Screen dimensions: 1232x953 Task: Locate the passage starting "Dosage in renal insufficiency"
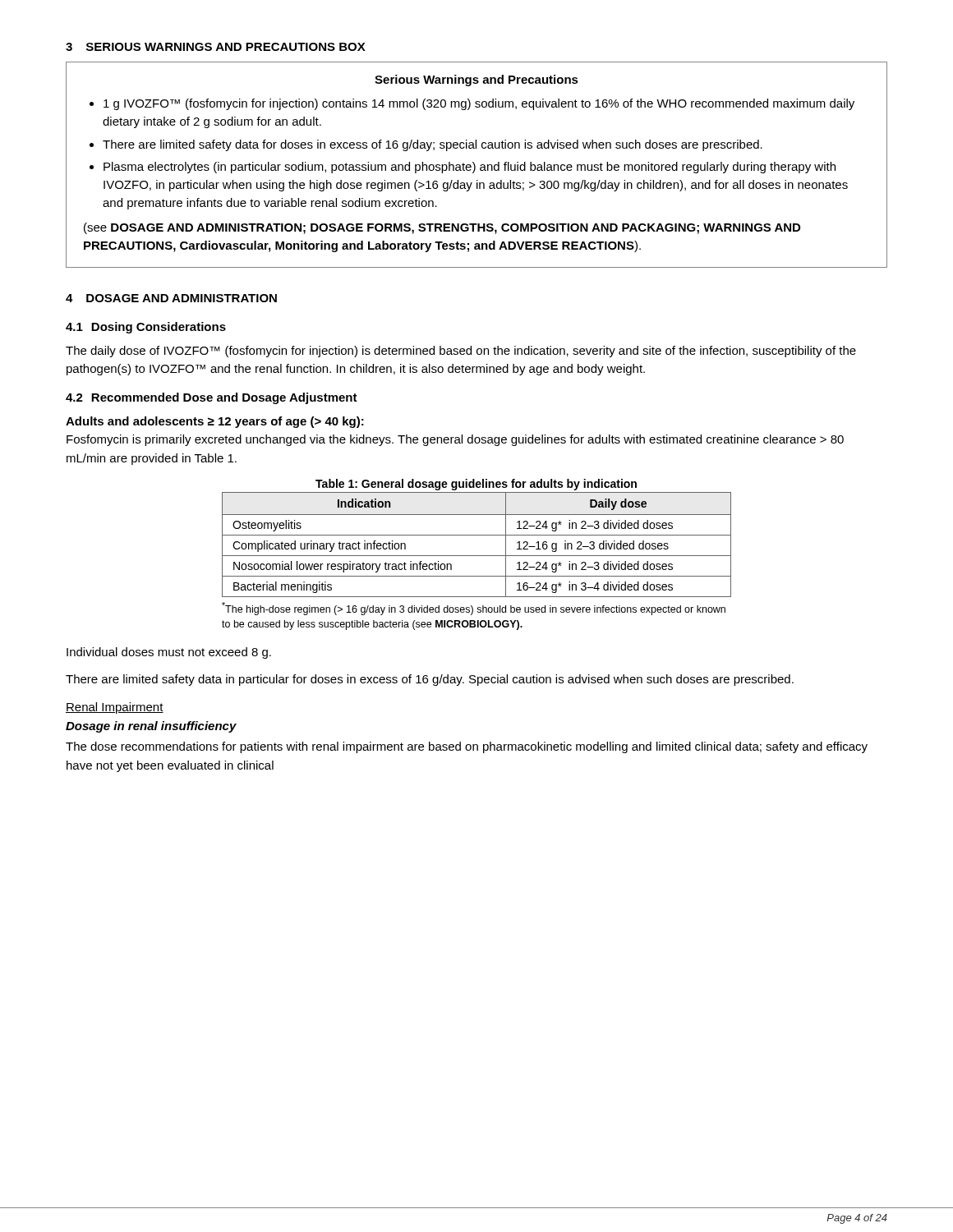click(151, 726)
